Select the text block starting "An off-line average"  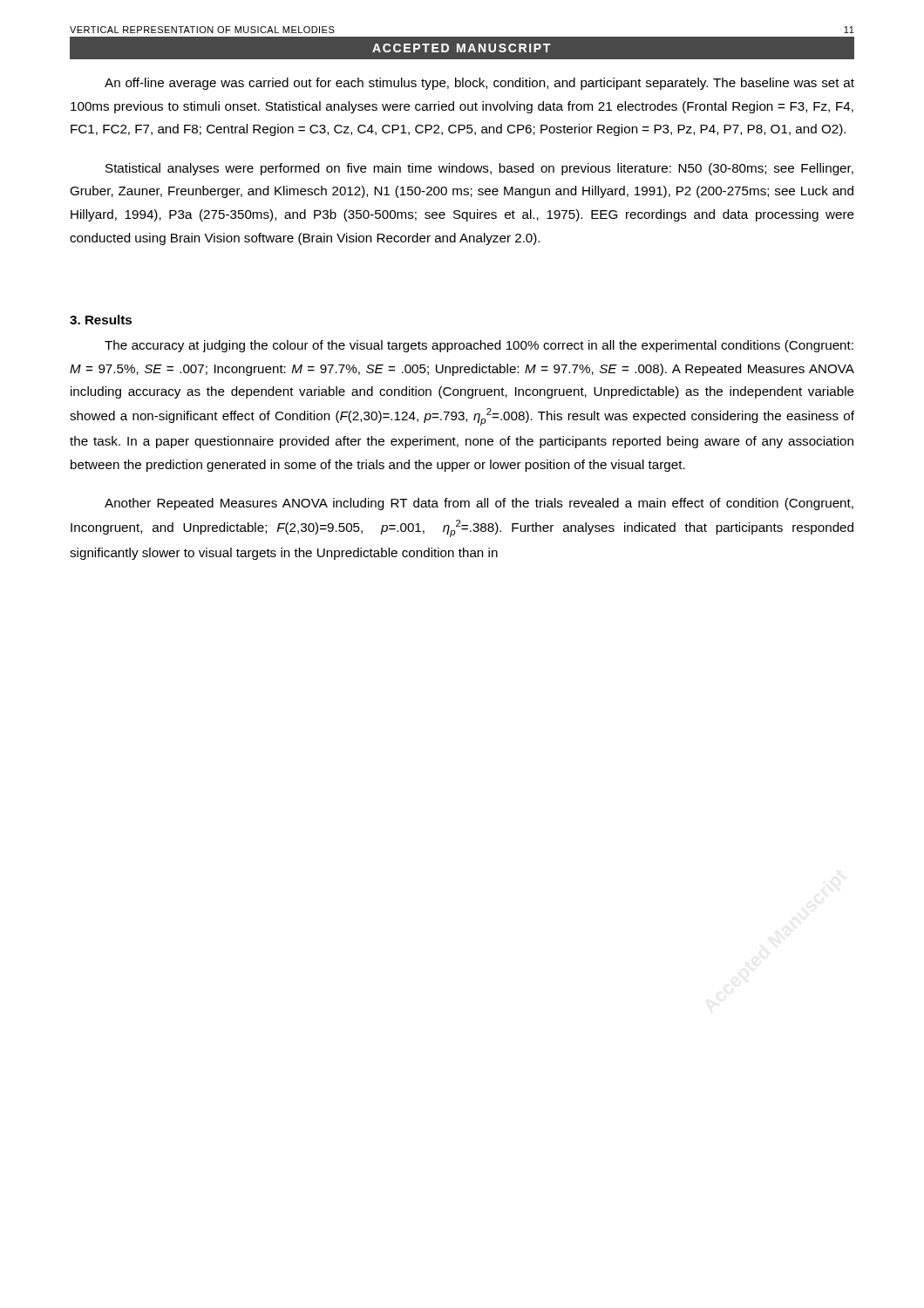coord(462,106)
